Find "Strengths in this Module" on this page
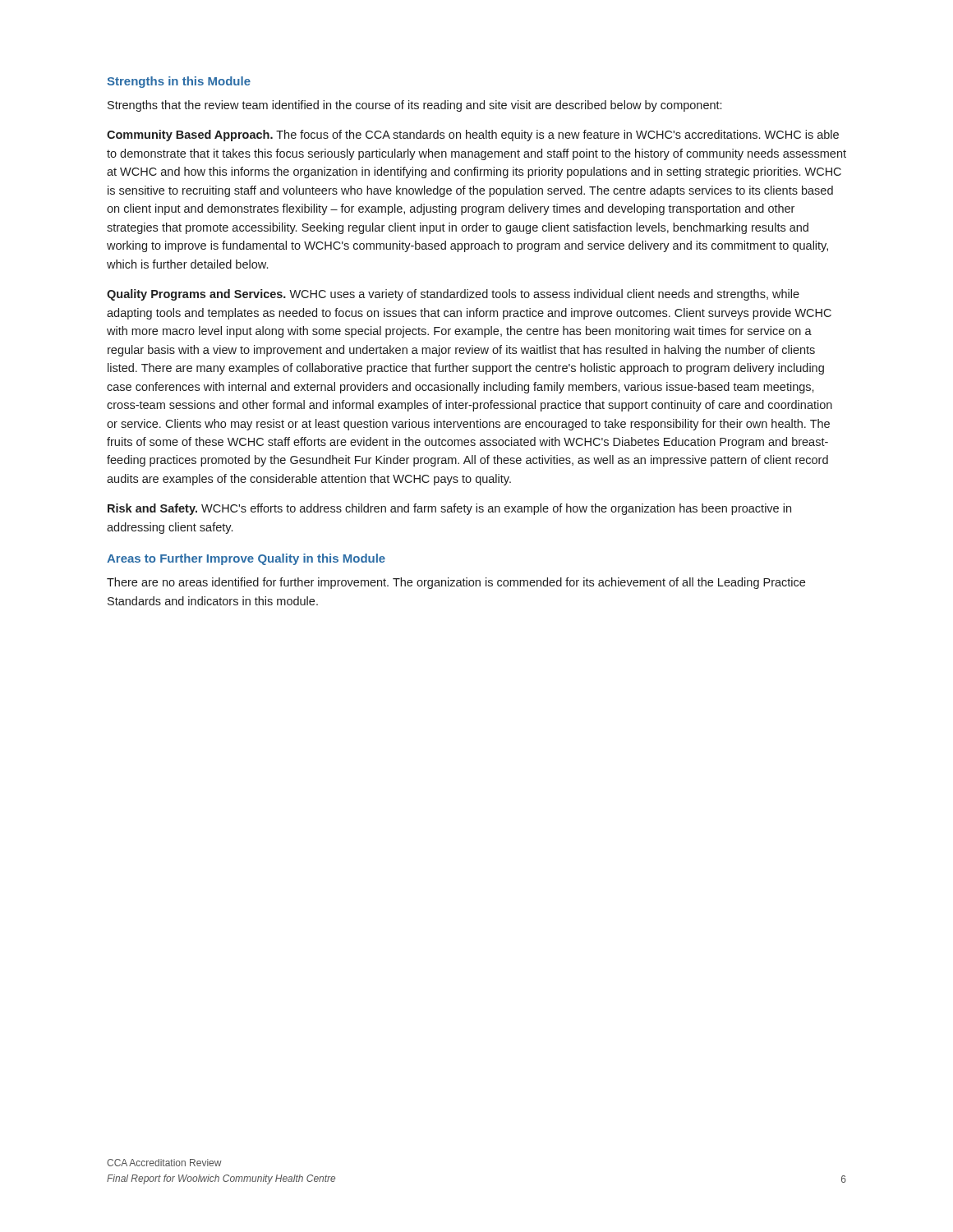Screen dimensions: 1232x953 click(179, 81)
